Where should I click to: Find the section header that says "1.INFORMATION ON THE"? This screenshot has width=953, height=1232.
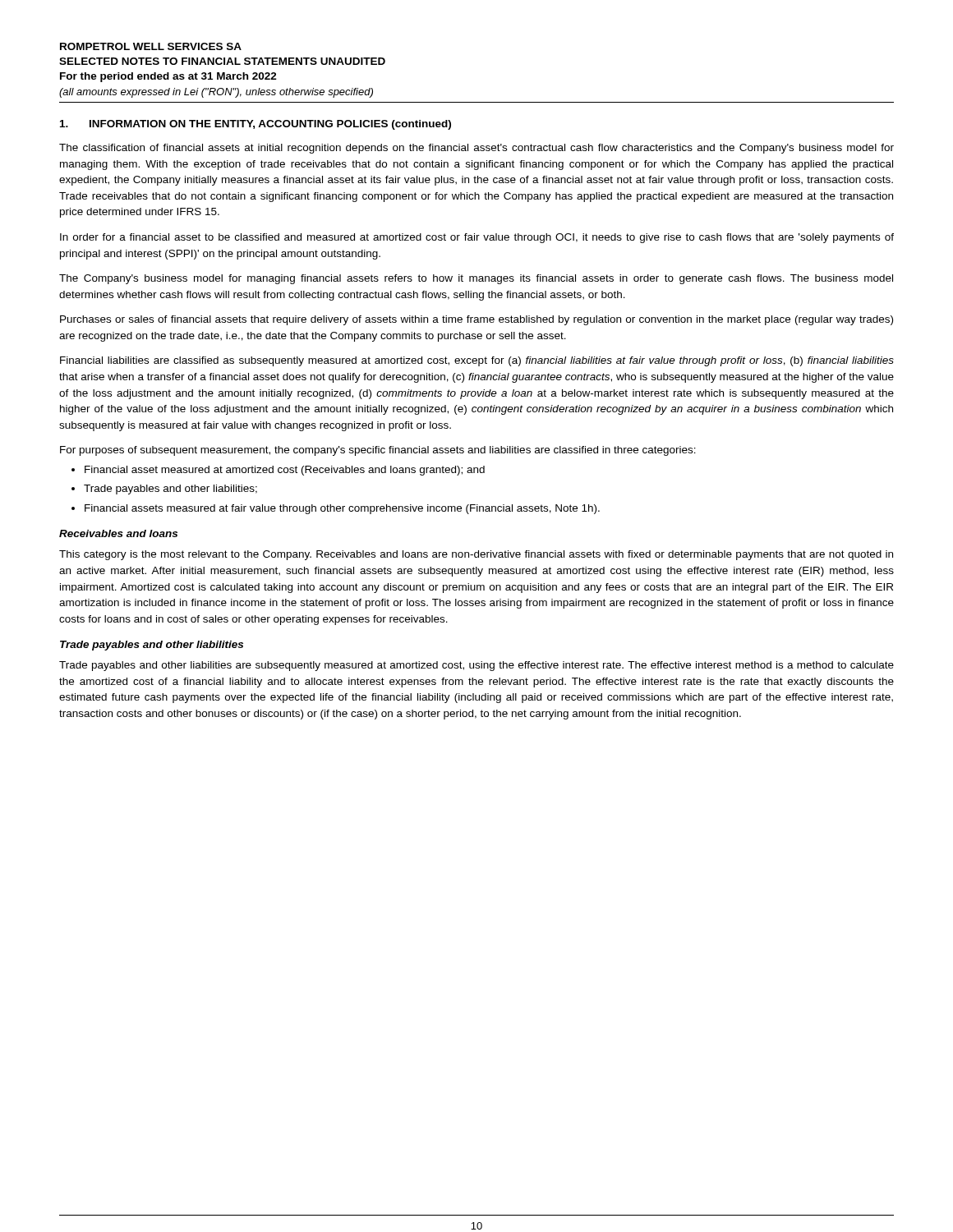(x=255, y=124)
